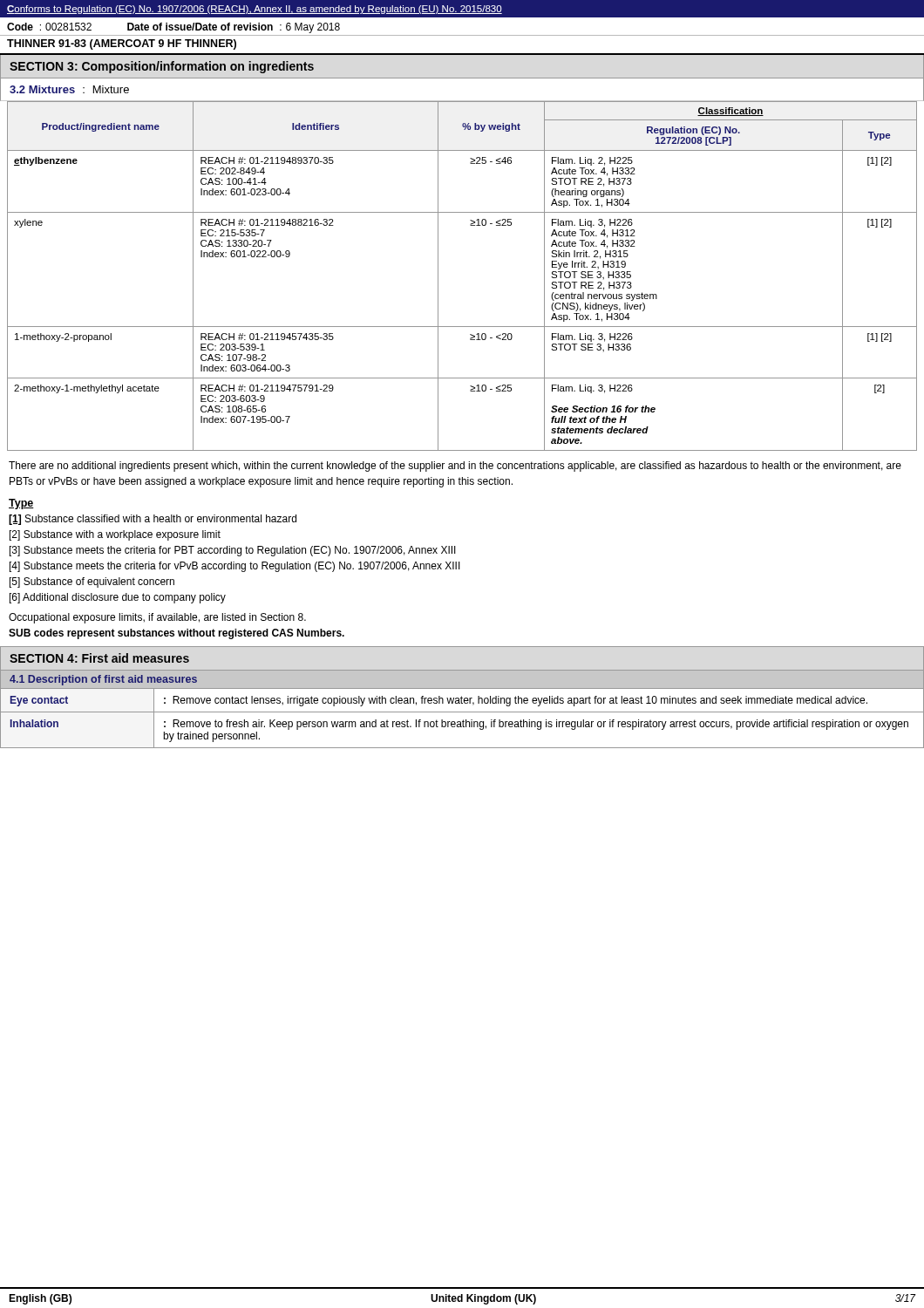The height and width of the screenshot is (1308, 924).
Task: Click the section header that begins "4.1 Description of first aid"
Action: click(x=103, y=679)
